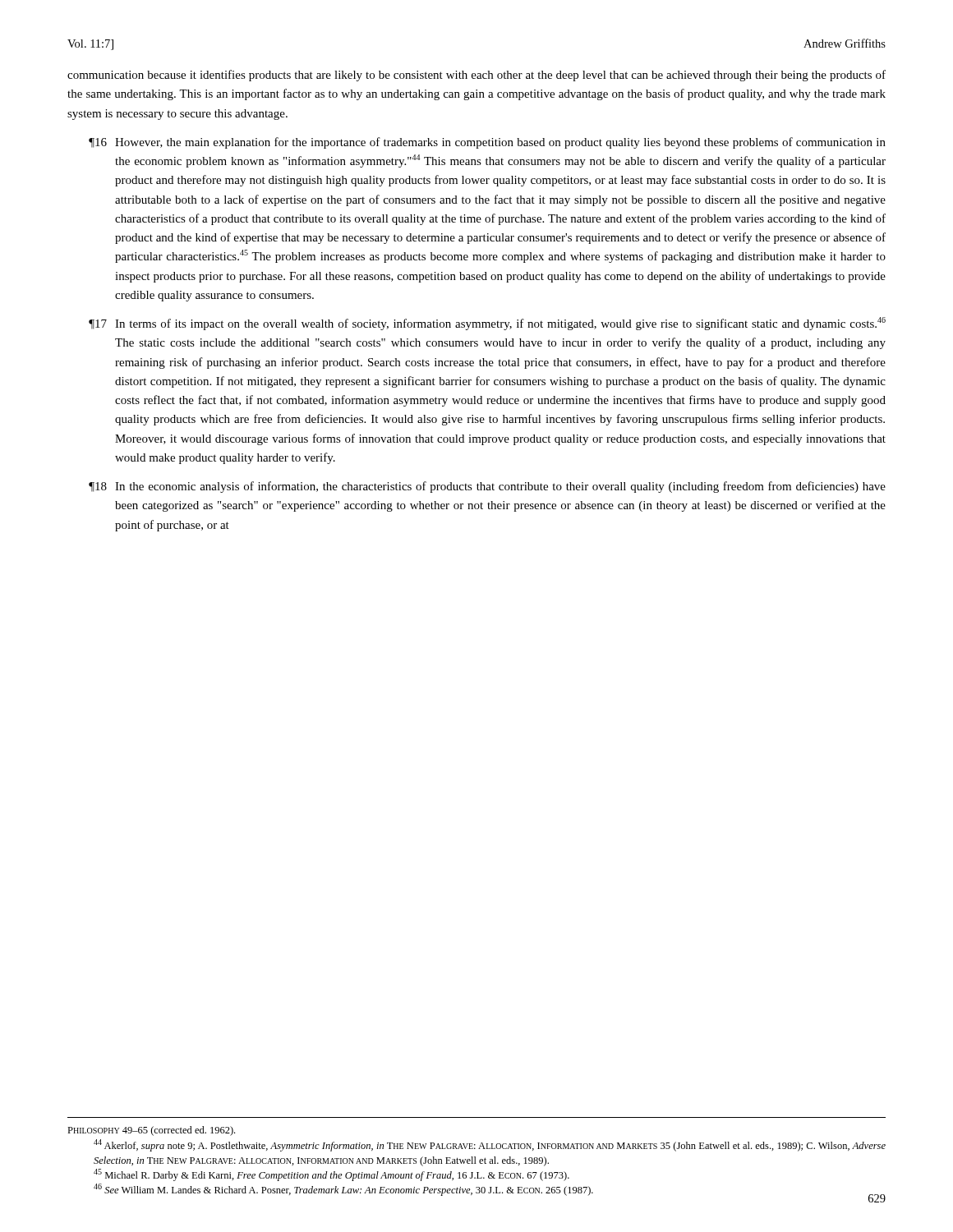
Task: Point to the region starting "¶16 However, the main explanation"
Action: pos(476,219)
